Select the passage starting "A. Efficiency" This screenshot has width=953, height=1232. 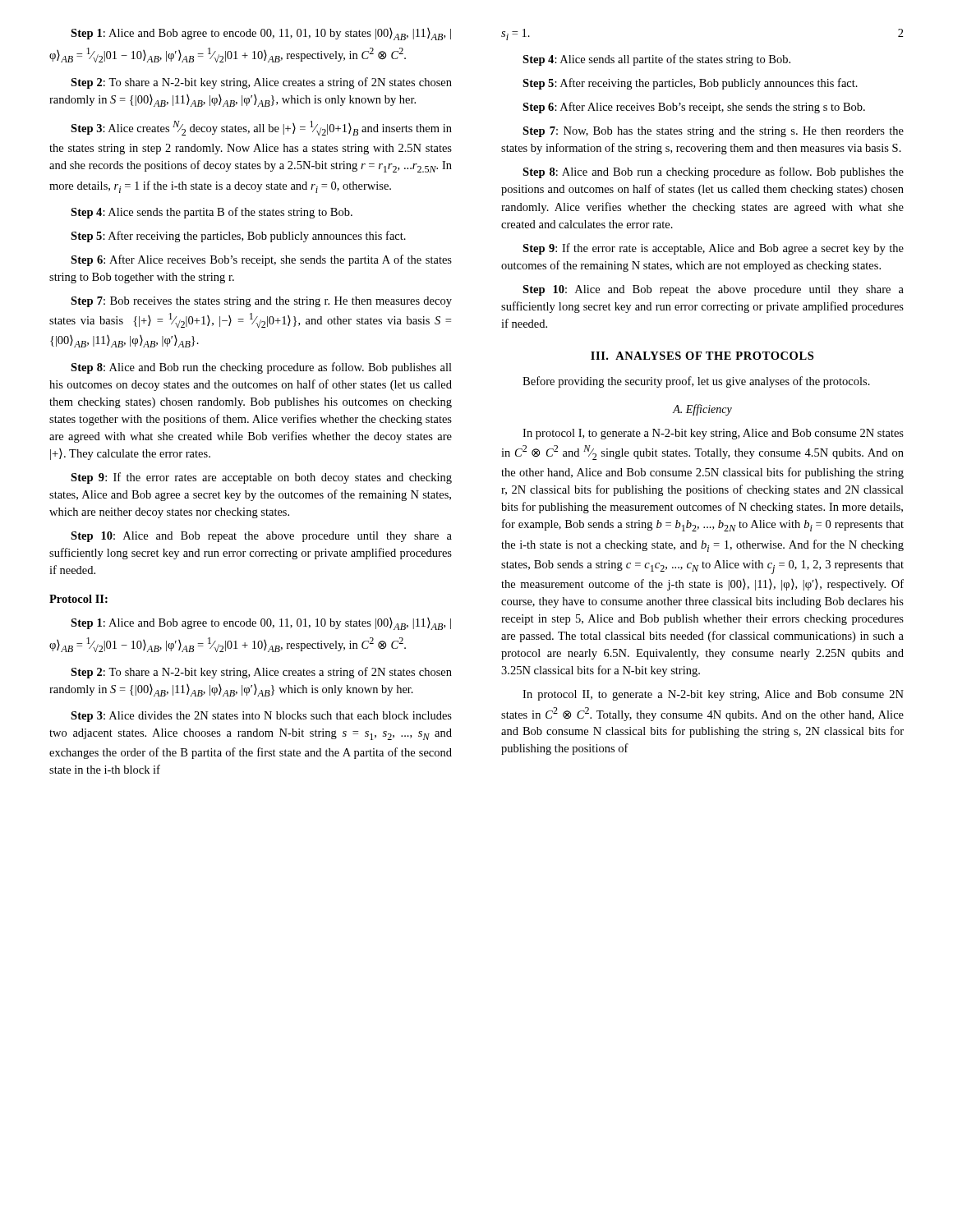(702, 409)
